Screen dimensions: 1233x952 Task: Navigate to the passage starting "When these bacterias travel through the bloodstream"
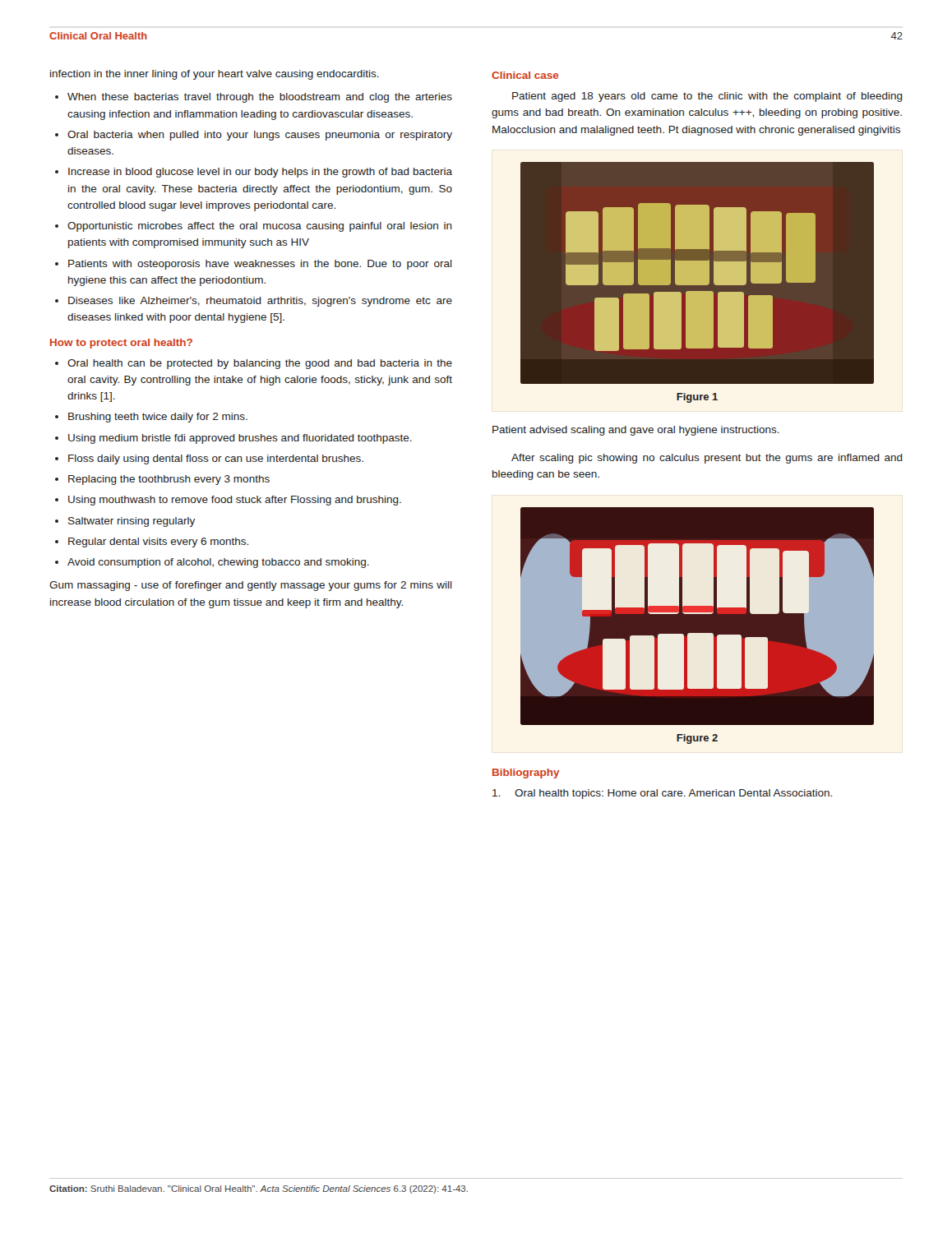(x=260, y=105)
